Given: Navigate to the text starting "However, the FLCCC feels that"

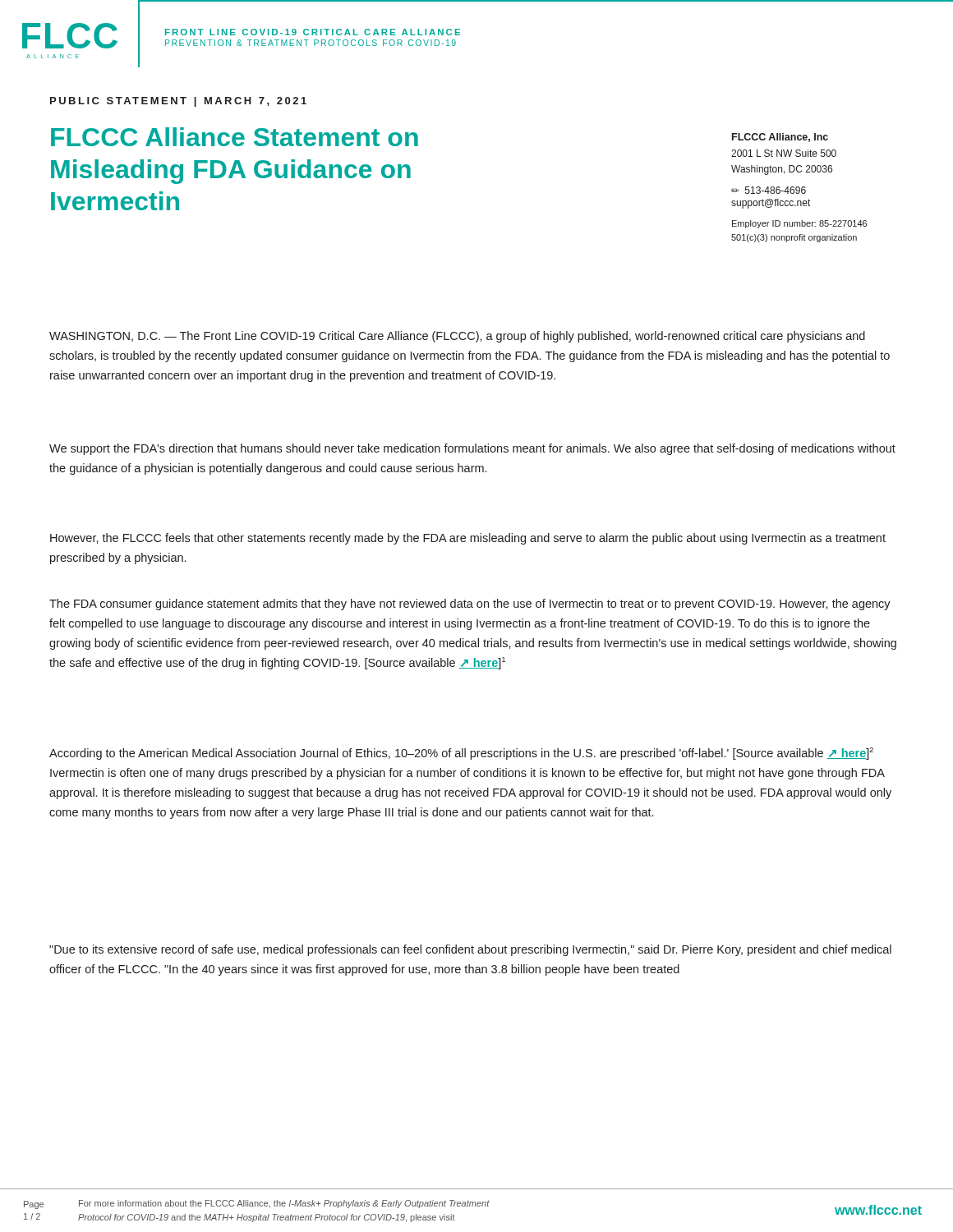Looking at the screenshot, I should click(x=467, y=548).
